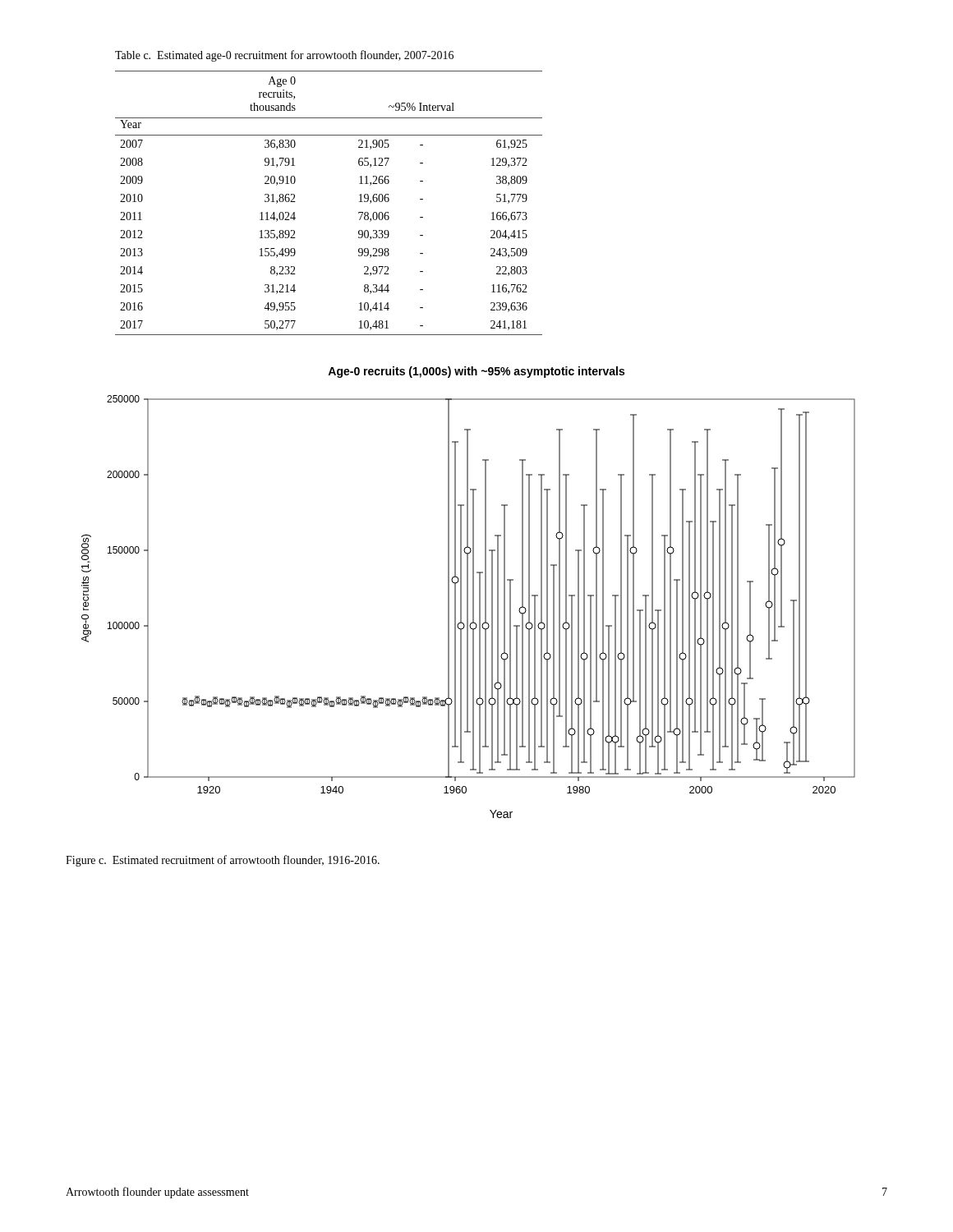This screenshot has width=953, height=1232.
Task: Click the section header that begins "Age-0 recruits (1,000s) with"
Action: (x=476, y=371)
